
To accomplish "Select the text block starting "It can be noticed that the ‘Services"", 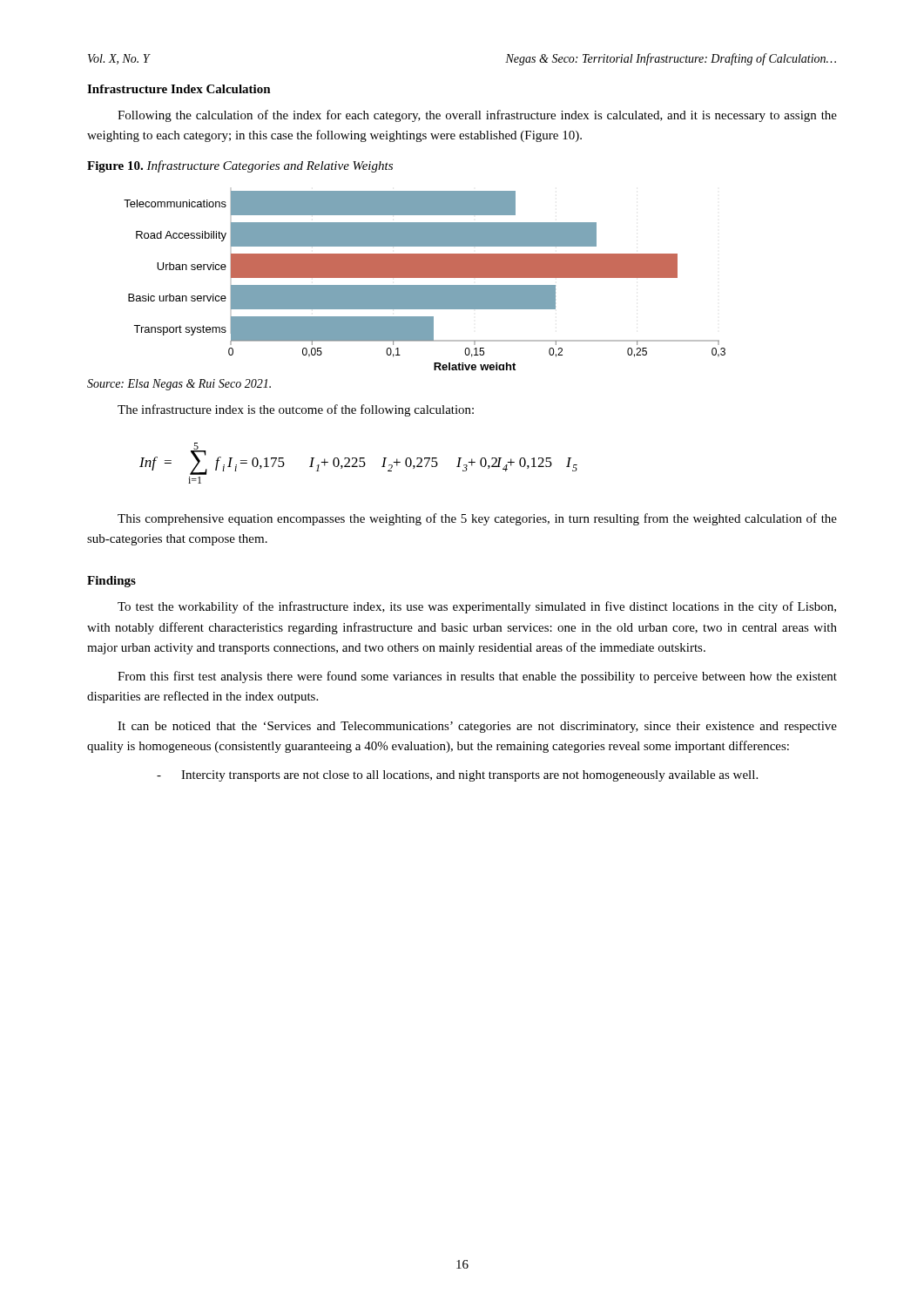I will pyautogui.click(x=462, y=736).
